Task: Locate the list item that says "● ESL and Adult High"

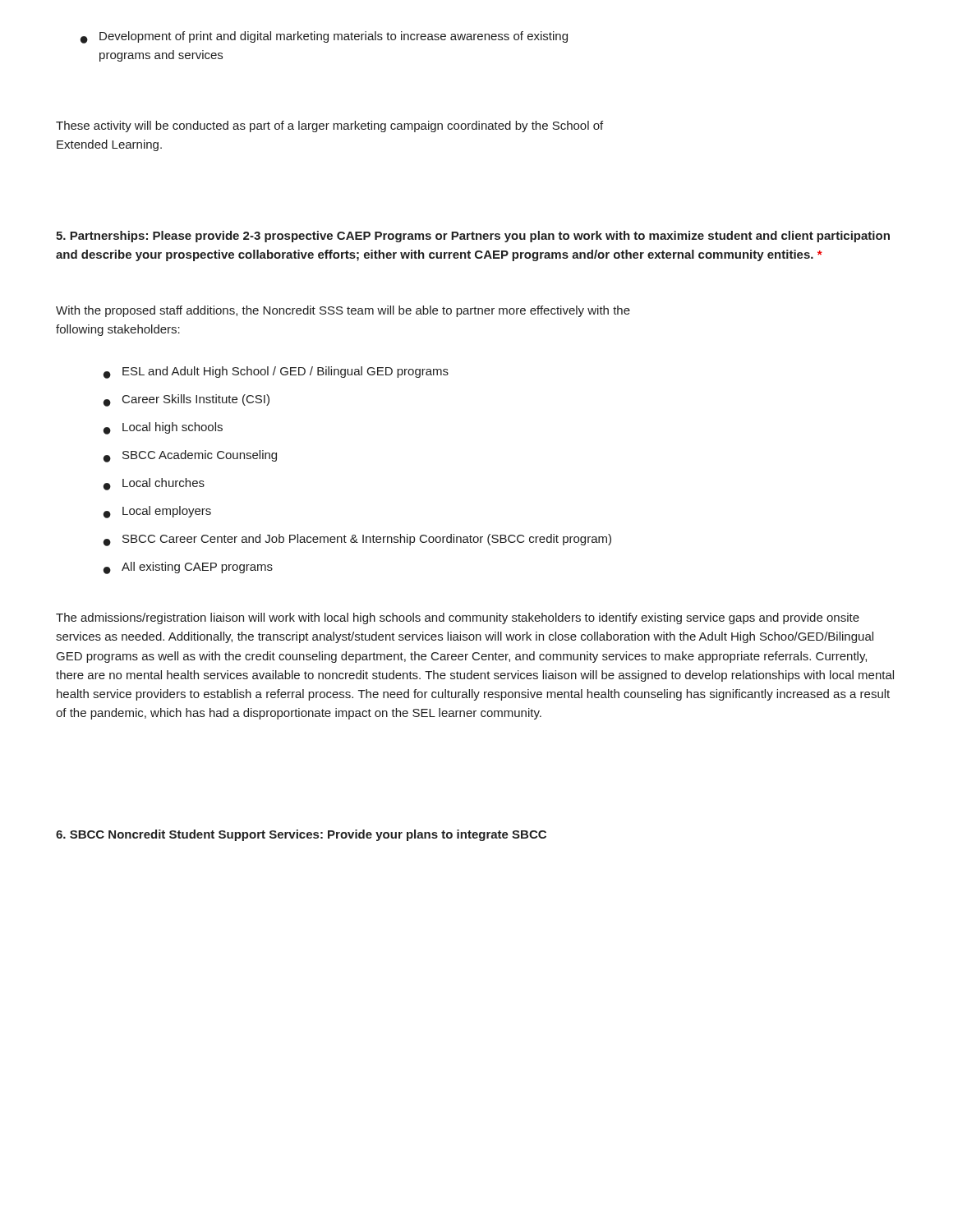Action: (x=275, y=374)
